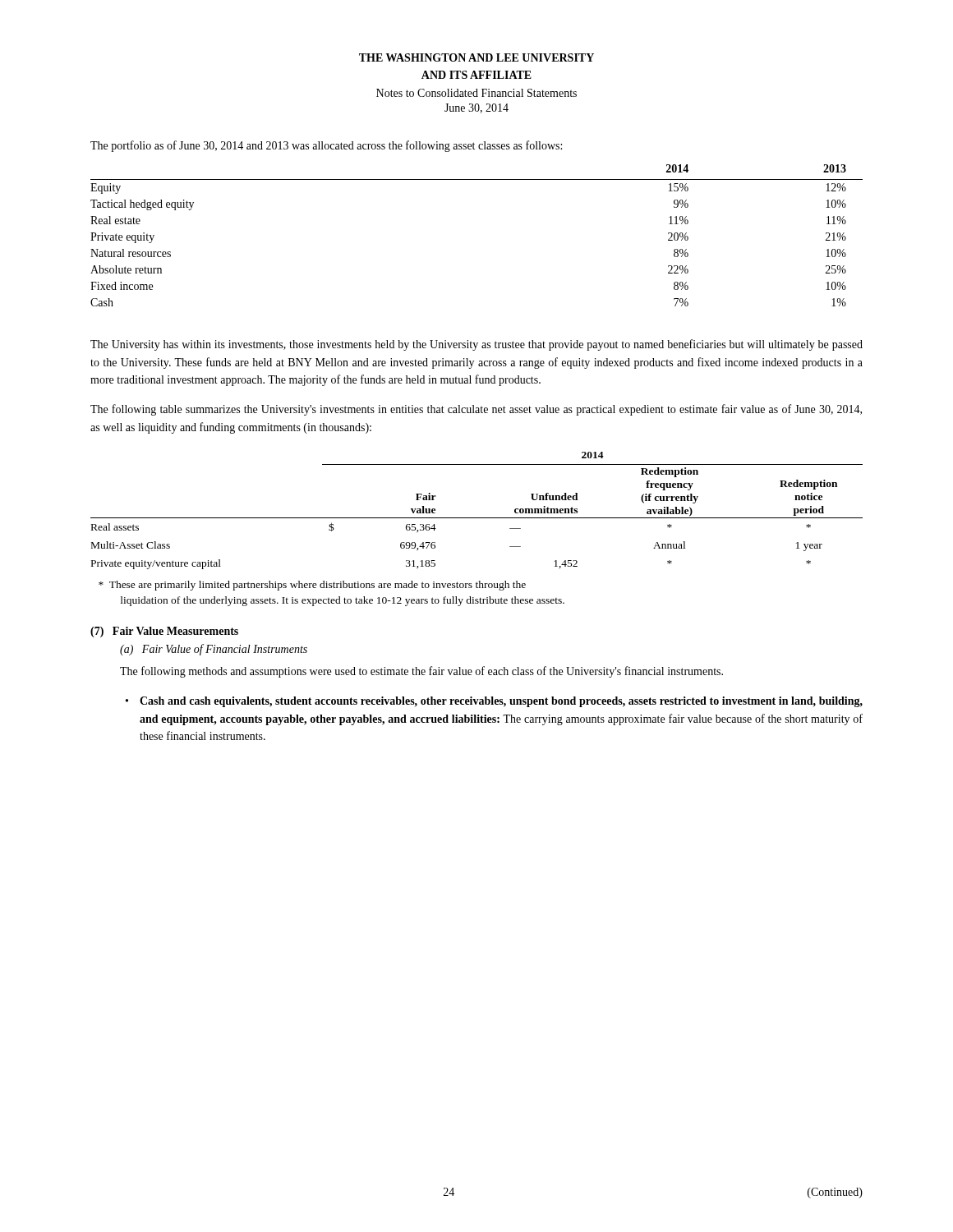The image size is (953, 1232).
Task: Find the passage starting "(a) Fair Value of"
Action: (x=214, y=649)
